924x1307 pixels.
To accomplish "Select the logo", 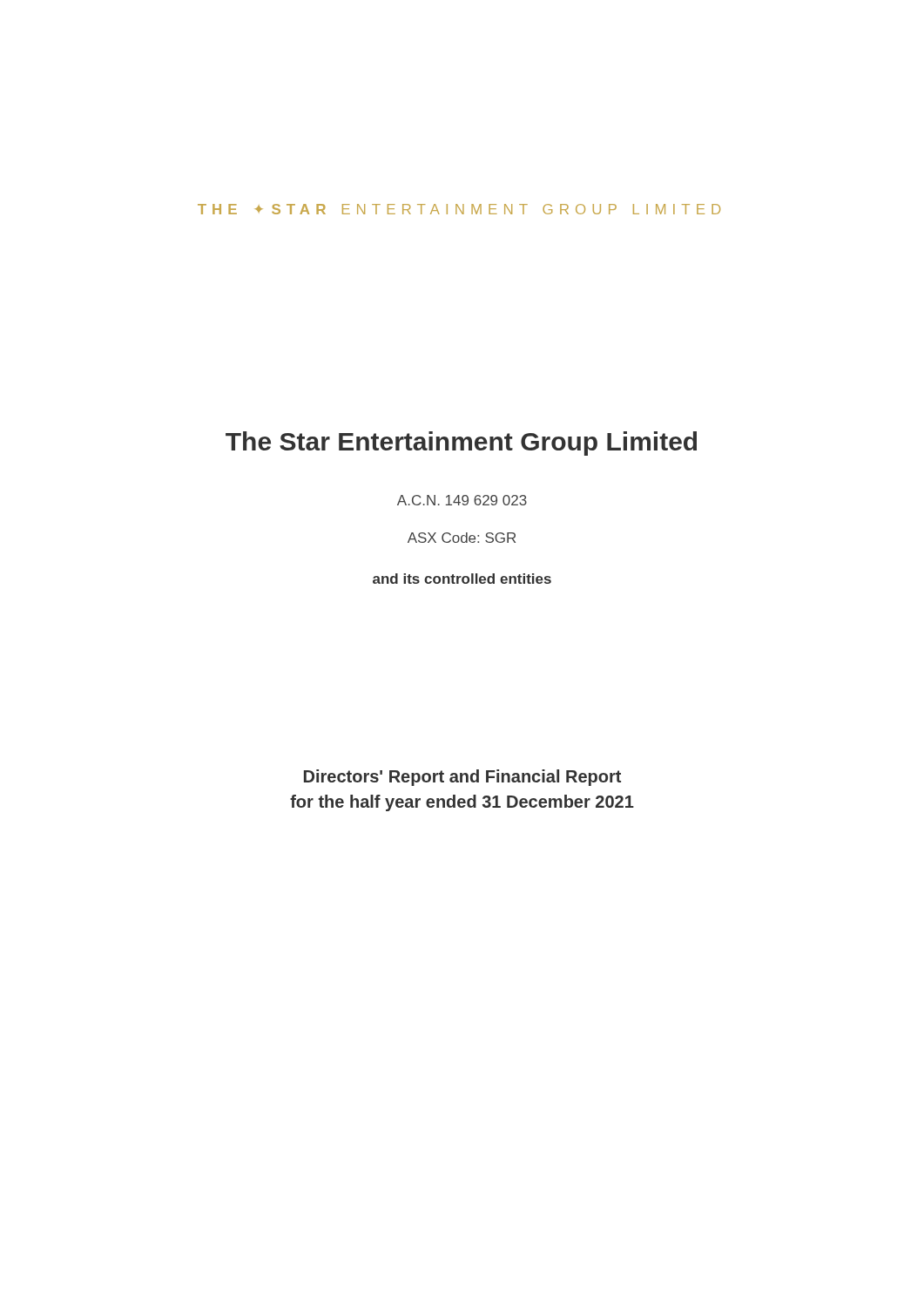I will click(462, 210).
